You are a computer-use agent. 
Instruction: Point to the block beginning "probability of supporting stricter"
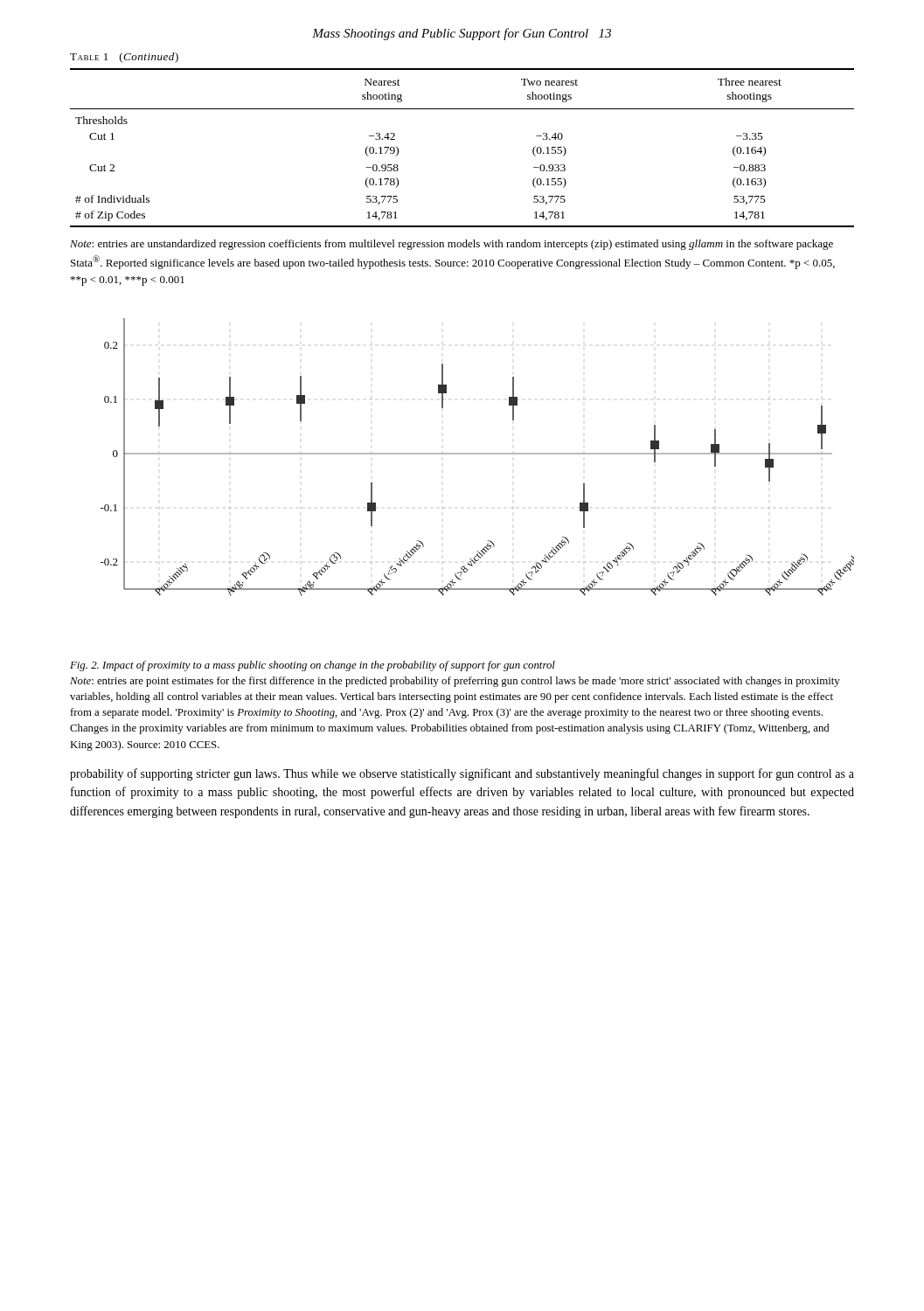(x=462, y=793)
